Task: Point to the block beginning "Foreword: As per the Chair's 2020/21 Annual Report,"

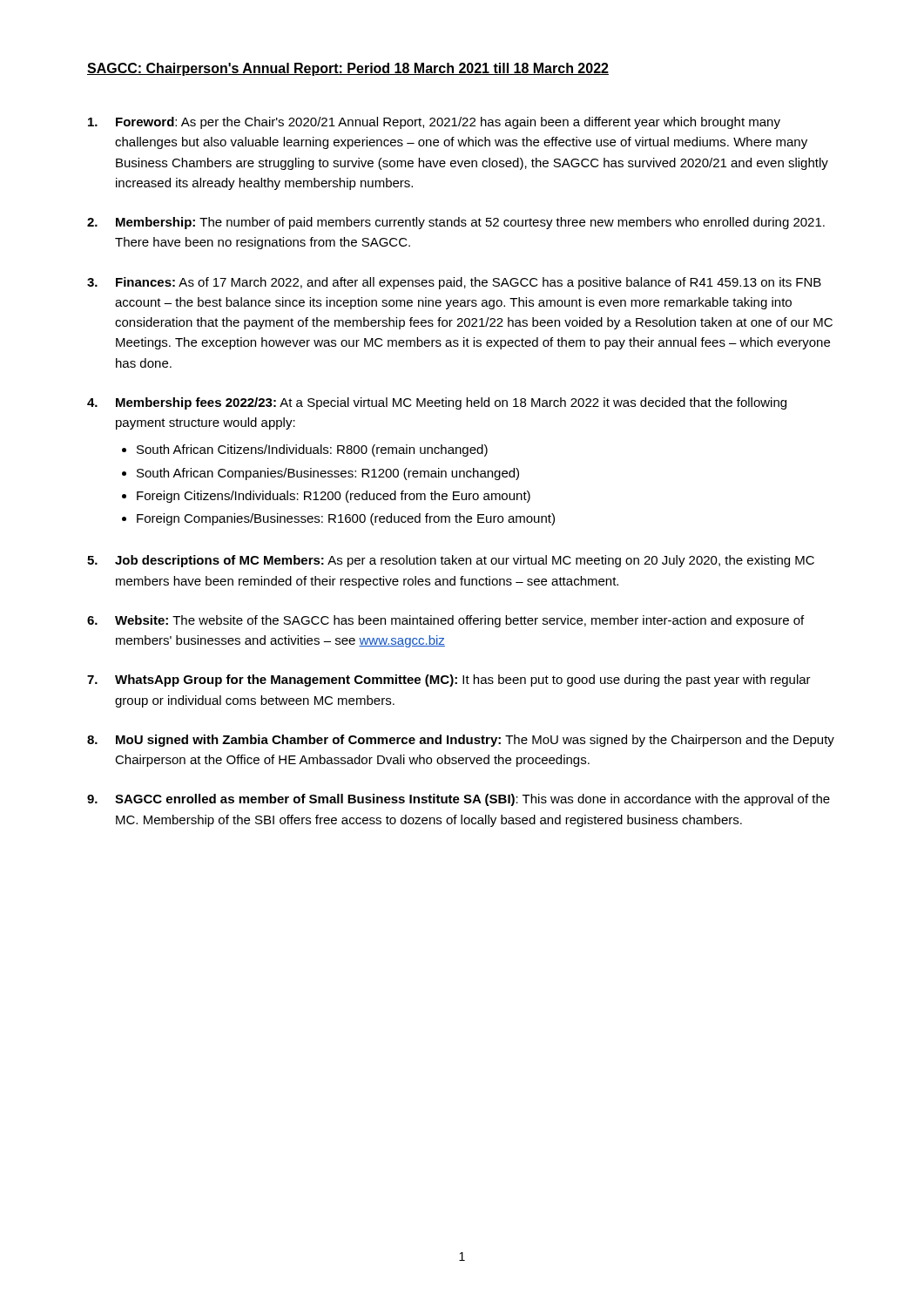Action: pos(462,152)
